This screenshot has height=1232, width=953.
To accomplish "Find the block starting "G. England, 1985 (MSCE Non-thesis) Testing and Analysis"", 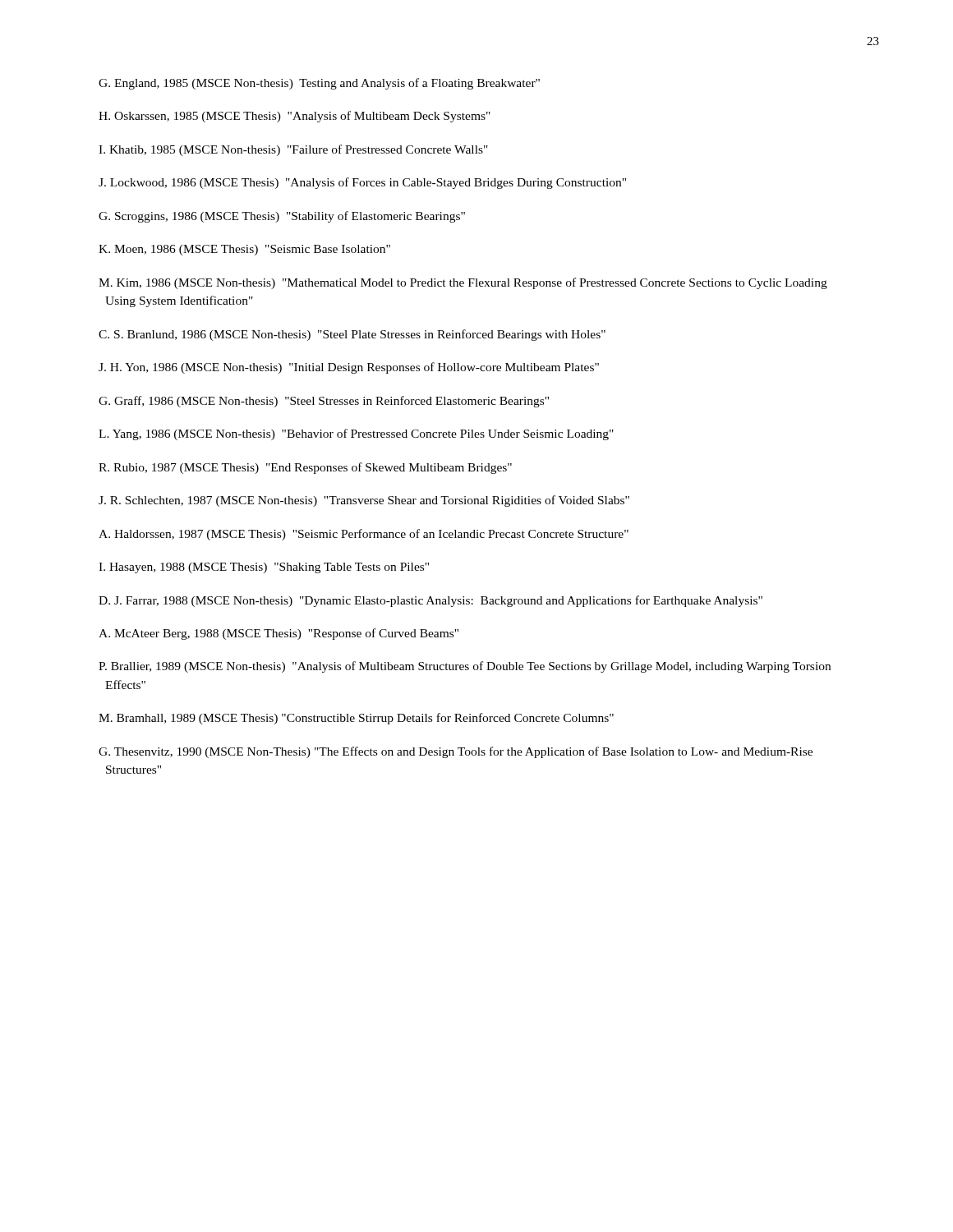I will (320, 83).
